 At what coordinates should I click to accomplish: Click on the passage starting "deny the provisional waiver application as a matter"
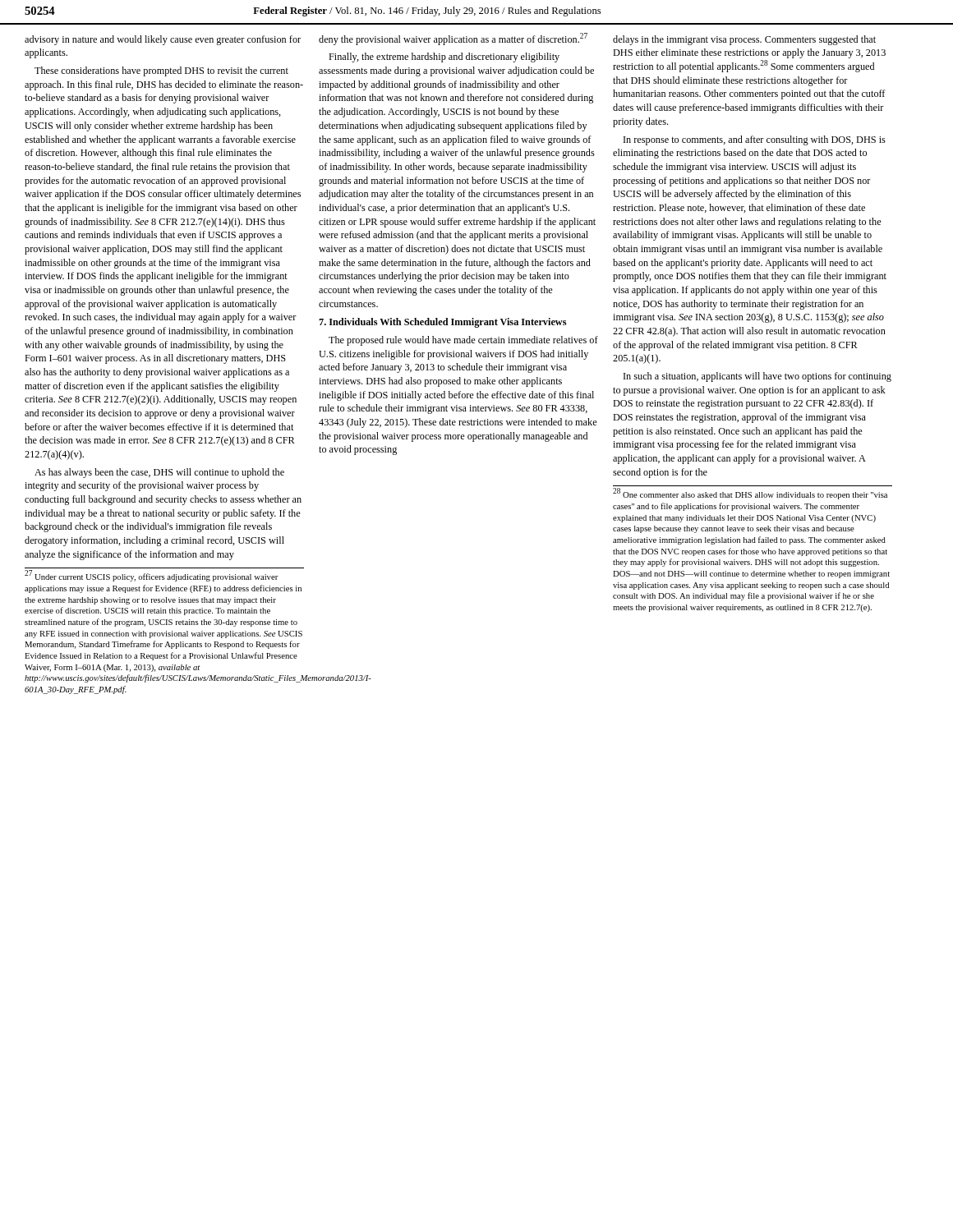click(458, 172)
